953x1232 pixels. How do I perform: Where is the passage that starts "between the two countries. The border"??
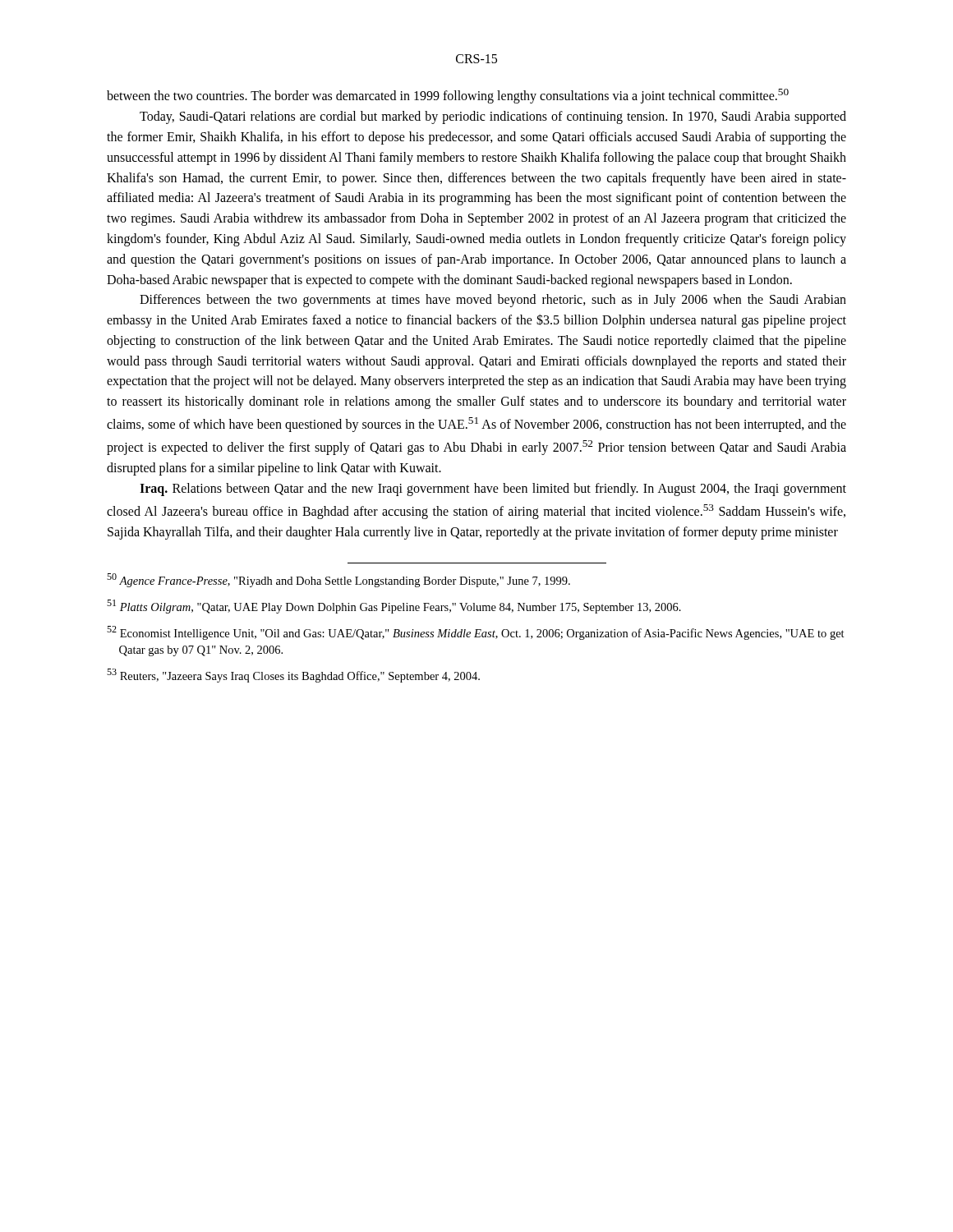[x=476, y=313]
